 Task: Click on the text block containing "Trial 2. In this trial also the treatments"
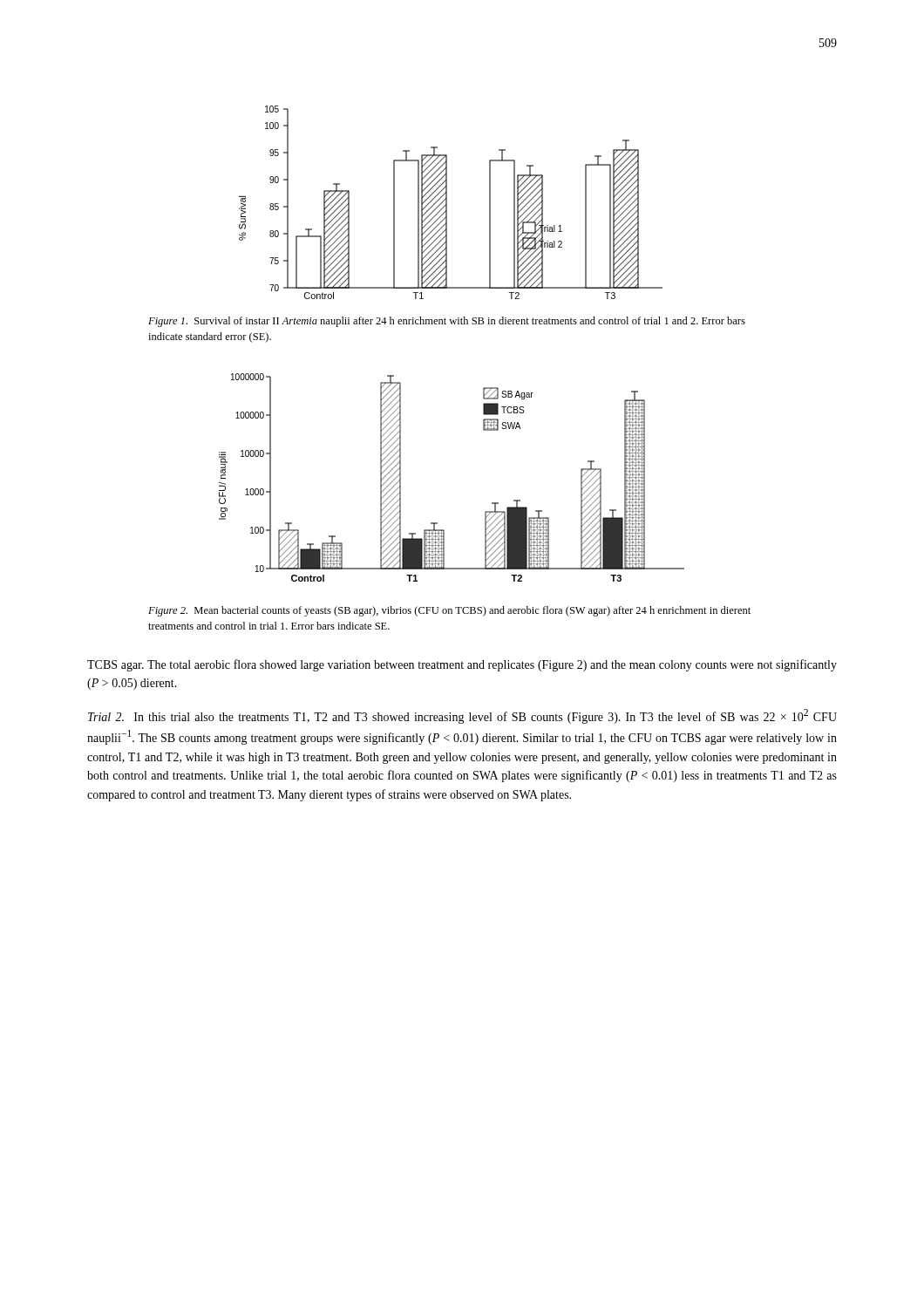(x=462, y=754)
